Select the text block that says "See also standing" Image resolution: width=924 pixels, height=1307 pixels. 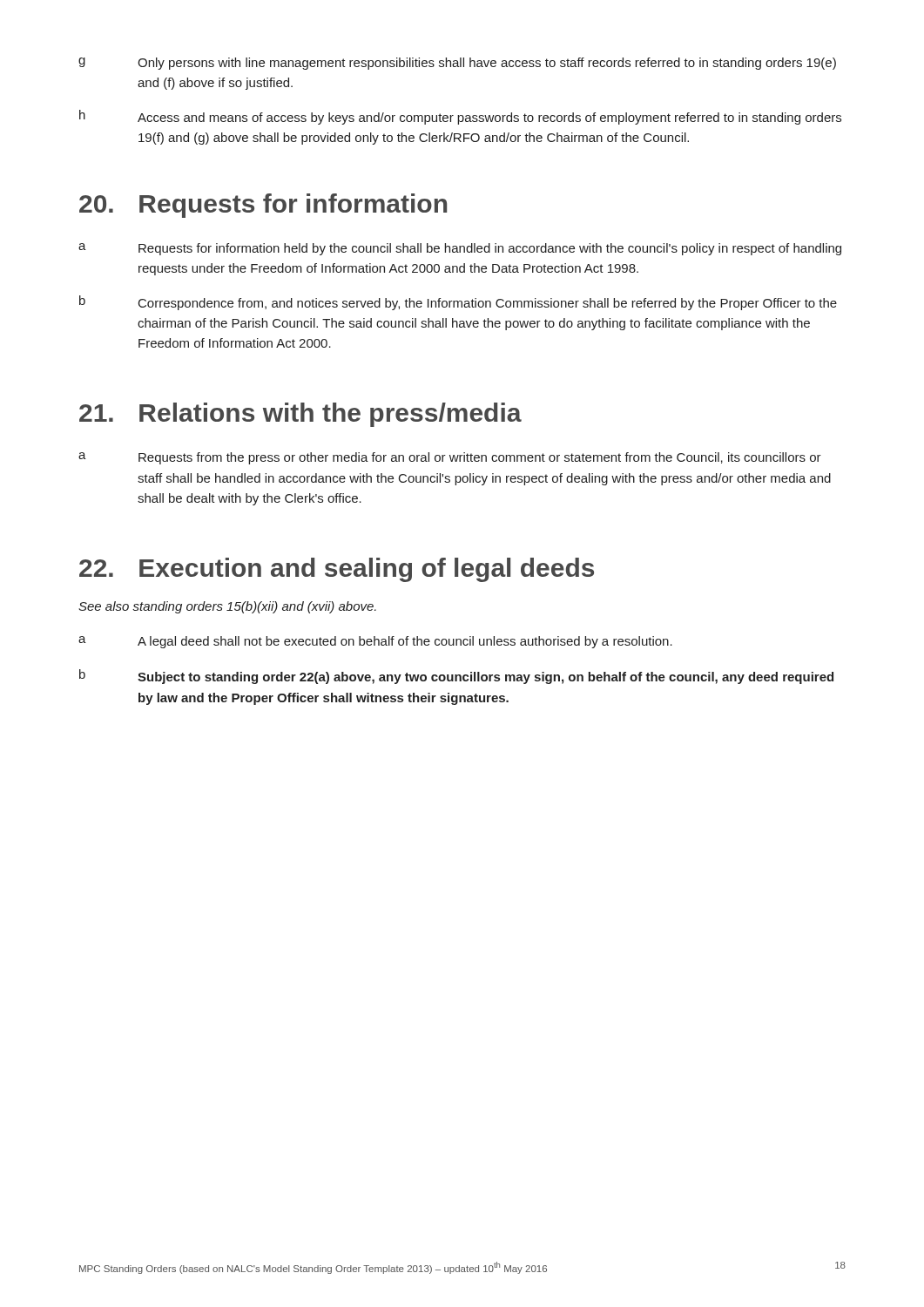pyautogui.click(x=228, y=606)
